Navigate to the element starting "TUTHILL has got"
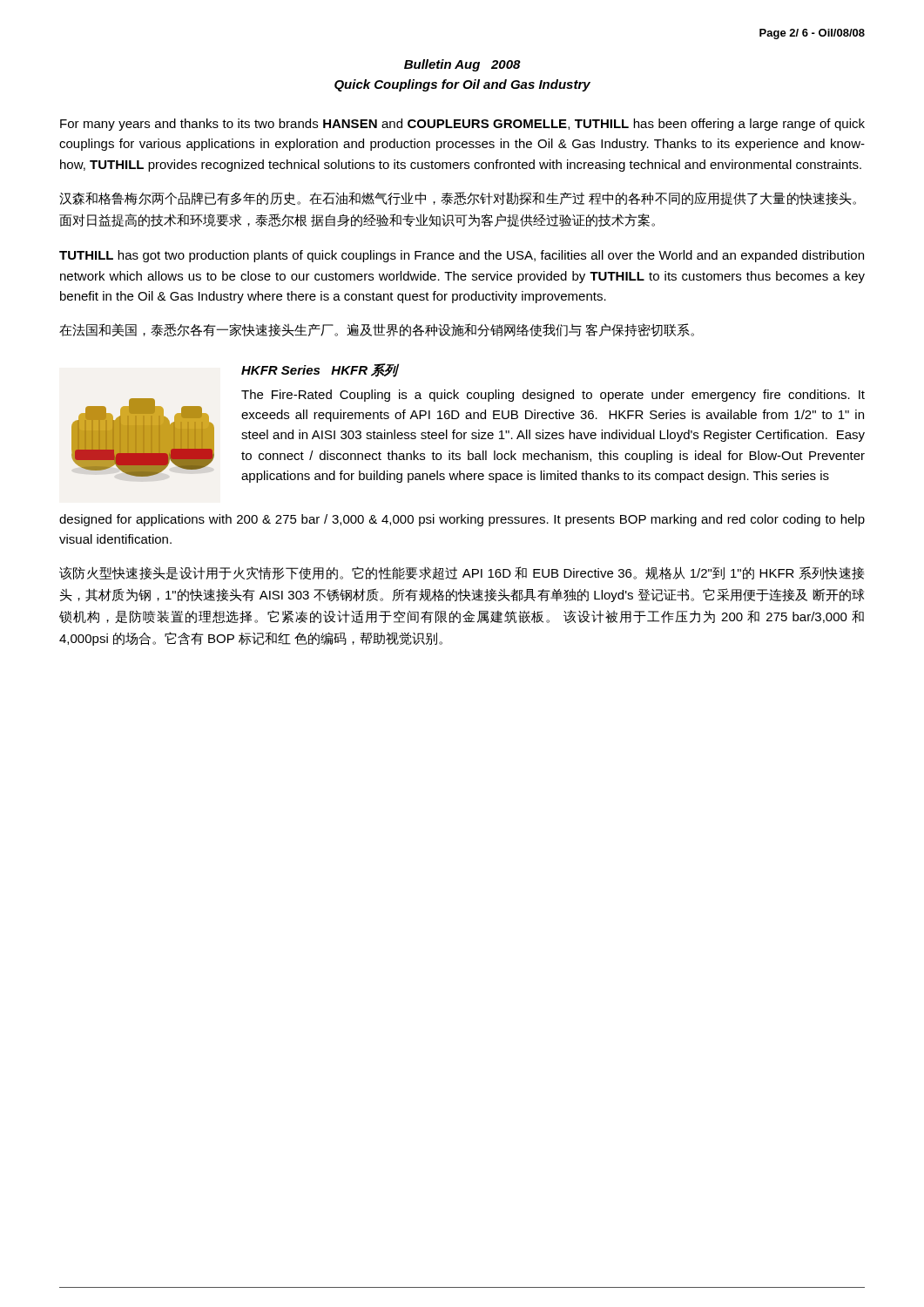The width and height of the screenshot is (924, 1307). pos(462,275)
